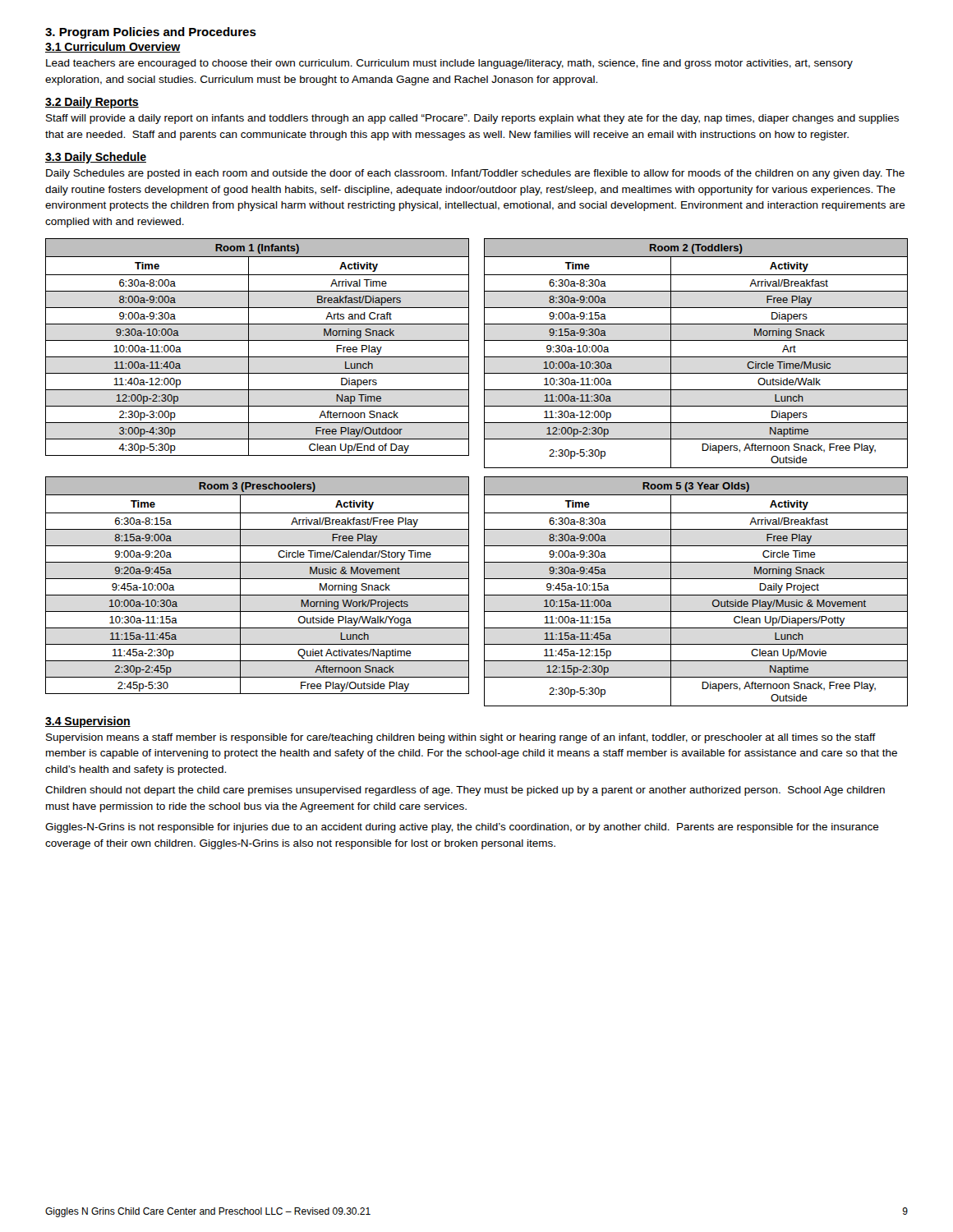This screenshot has height=1232, width=953.
Task: Locate the table with the text "Circle Time/Music"
Action: click(x=696, y=353)
